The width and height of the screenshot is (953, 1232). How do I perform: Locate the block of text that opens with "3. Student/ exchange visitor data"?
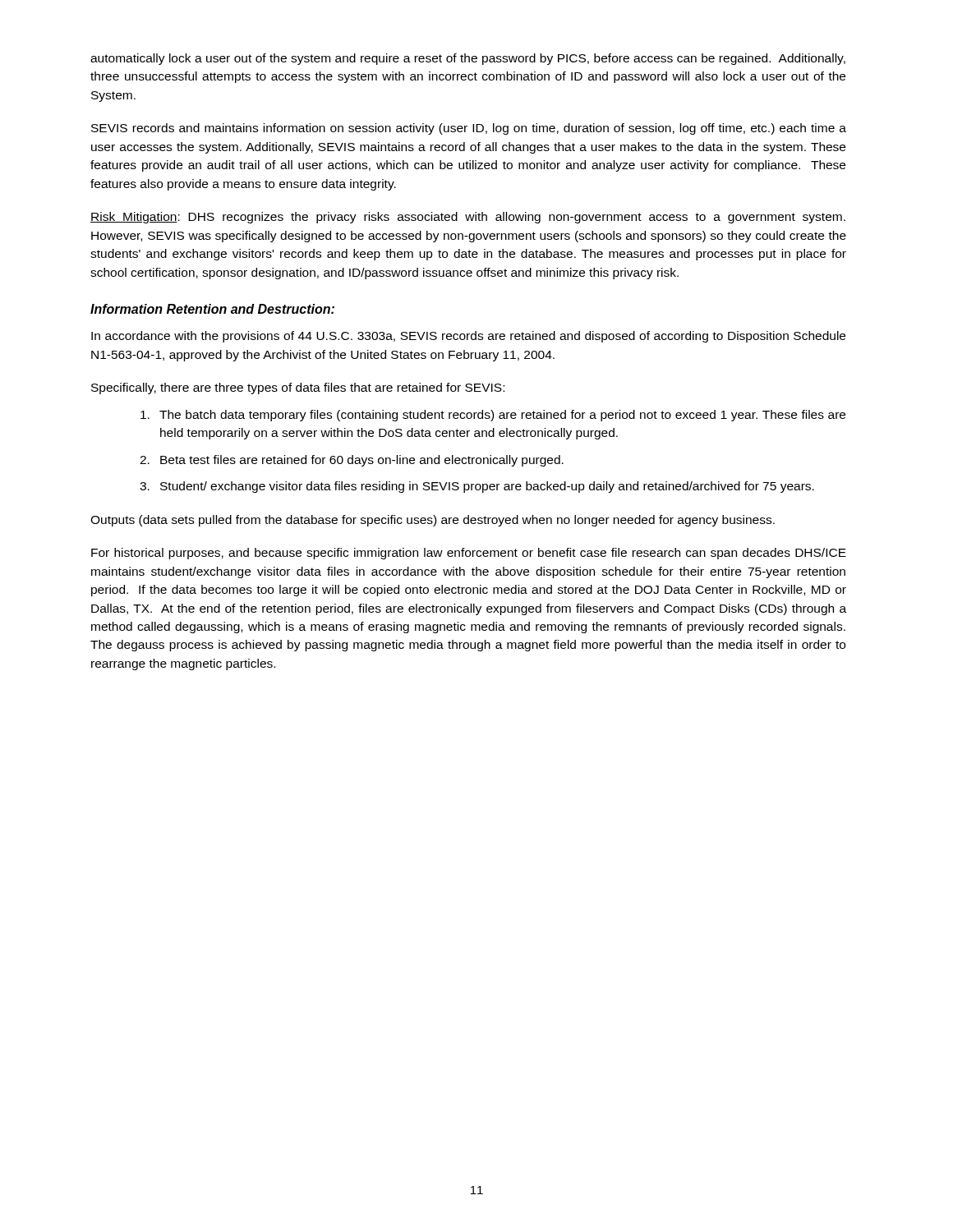tap(493, 487)
